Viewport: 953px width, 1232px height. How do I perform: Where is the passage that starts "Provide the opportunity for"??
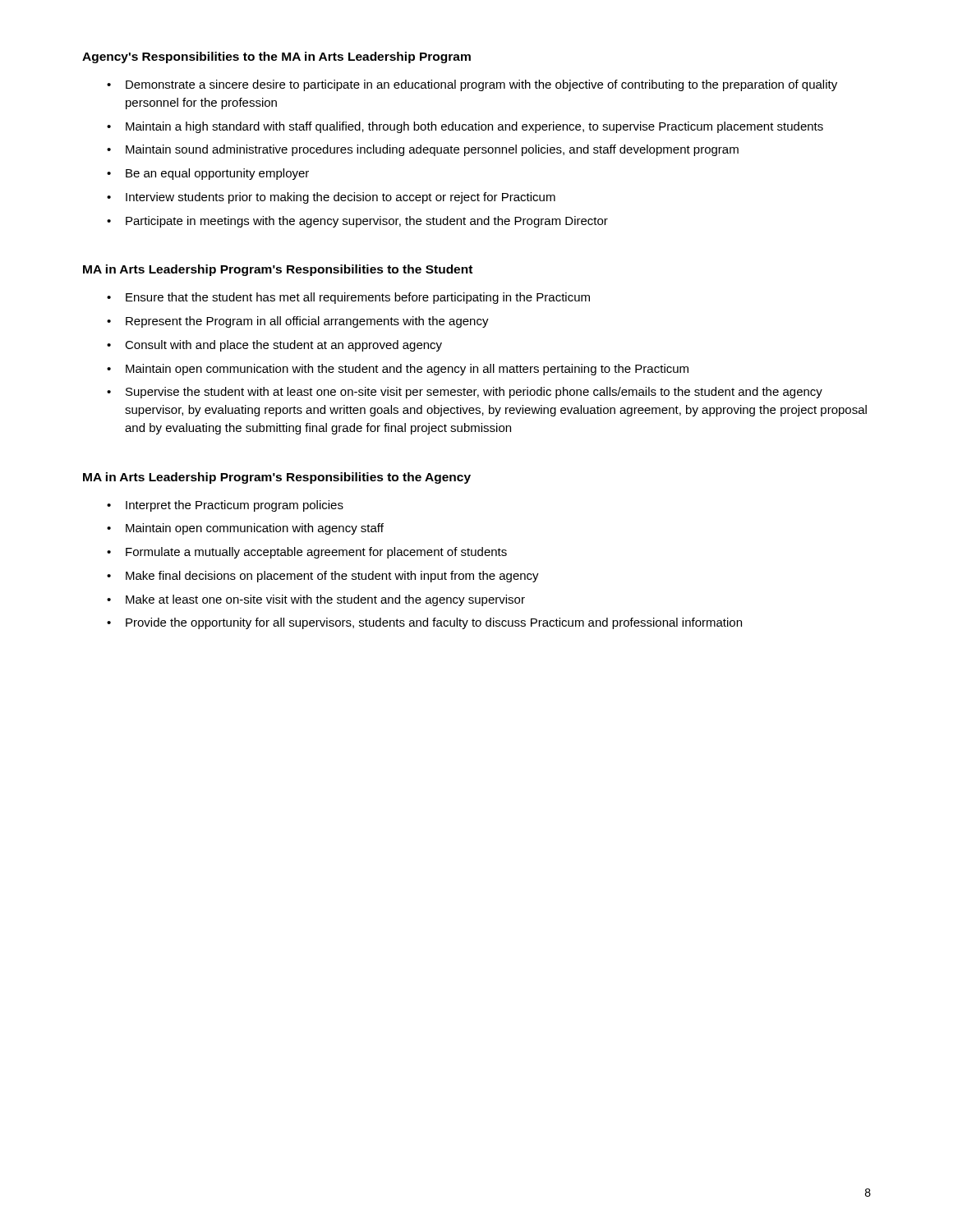pos(434,622)
